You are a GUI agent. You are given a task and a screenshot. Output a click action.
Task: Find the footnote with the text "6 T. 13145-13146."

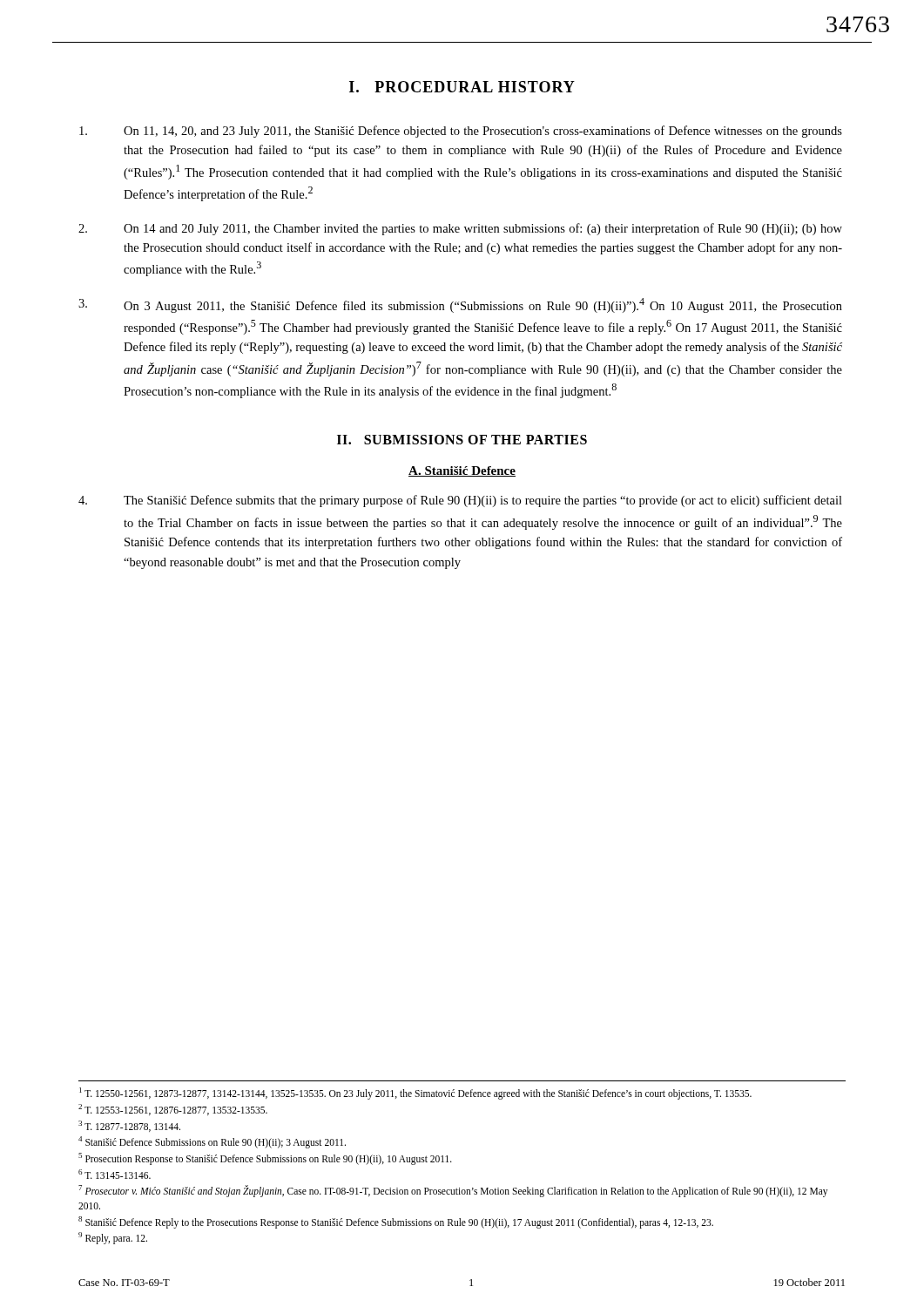tap(115, 1174)
